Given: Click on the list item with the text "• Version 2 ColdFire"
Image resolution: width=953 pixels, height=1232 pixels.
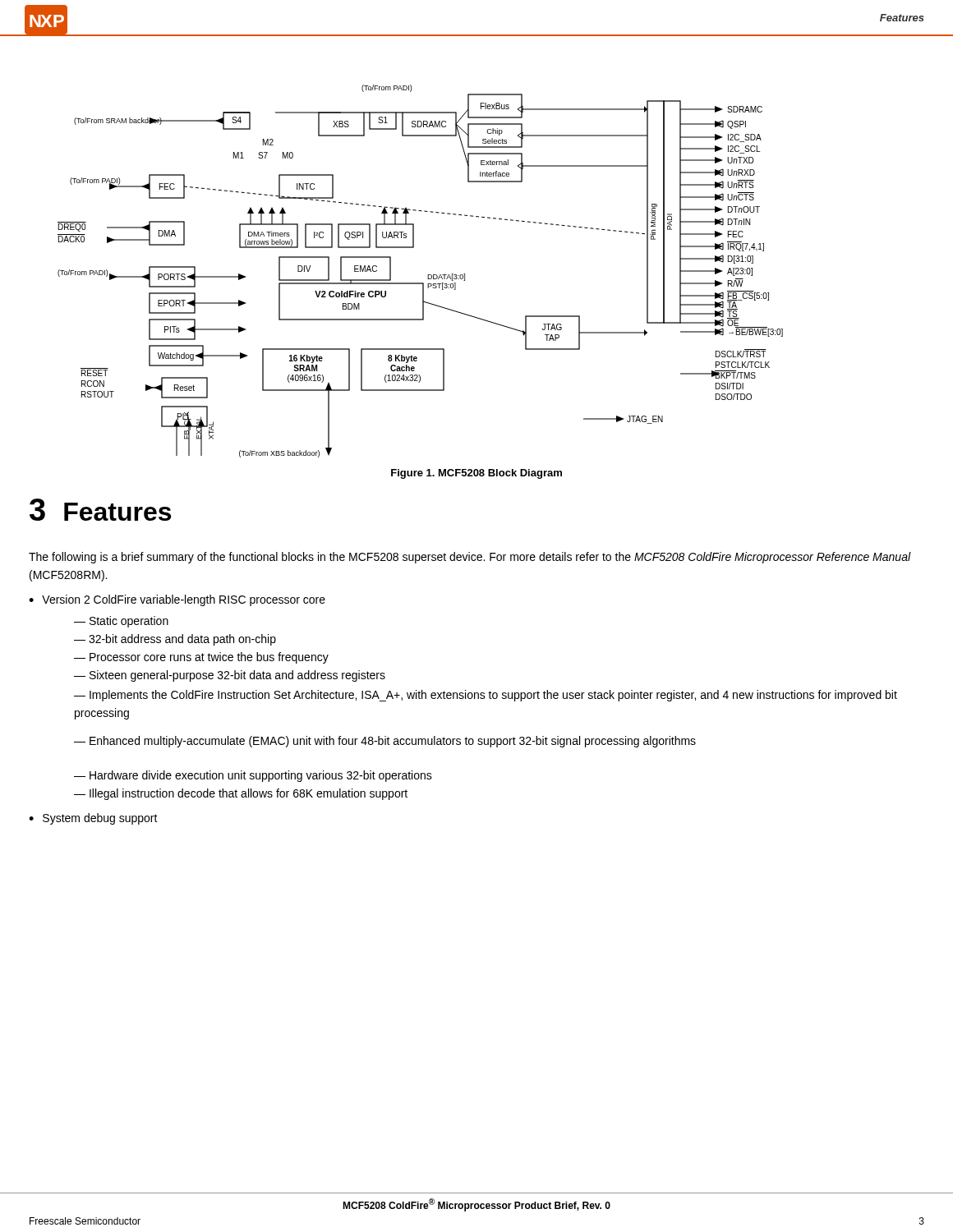Looking at the screenshot, I should coord(177,601).
